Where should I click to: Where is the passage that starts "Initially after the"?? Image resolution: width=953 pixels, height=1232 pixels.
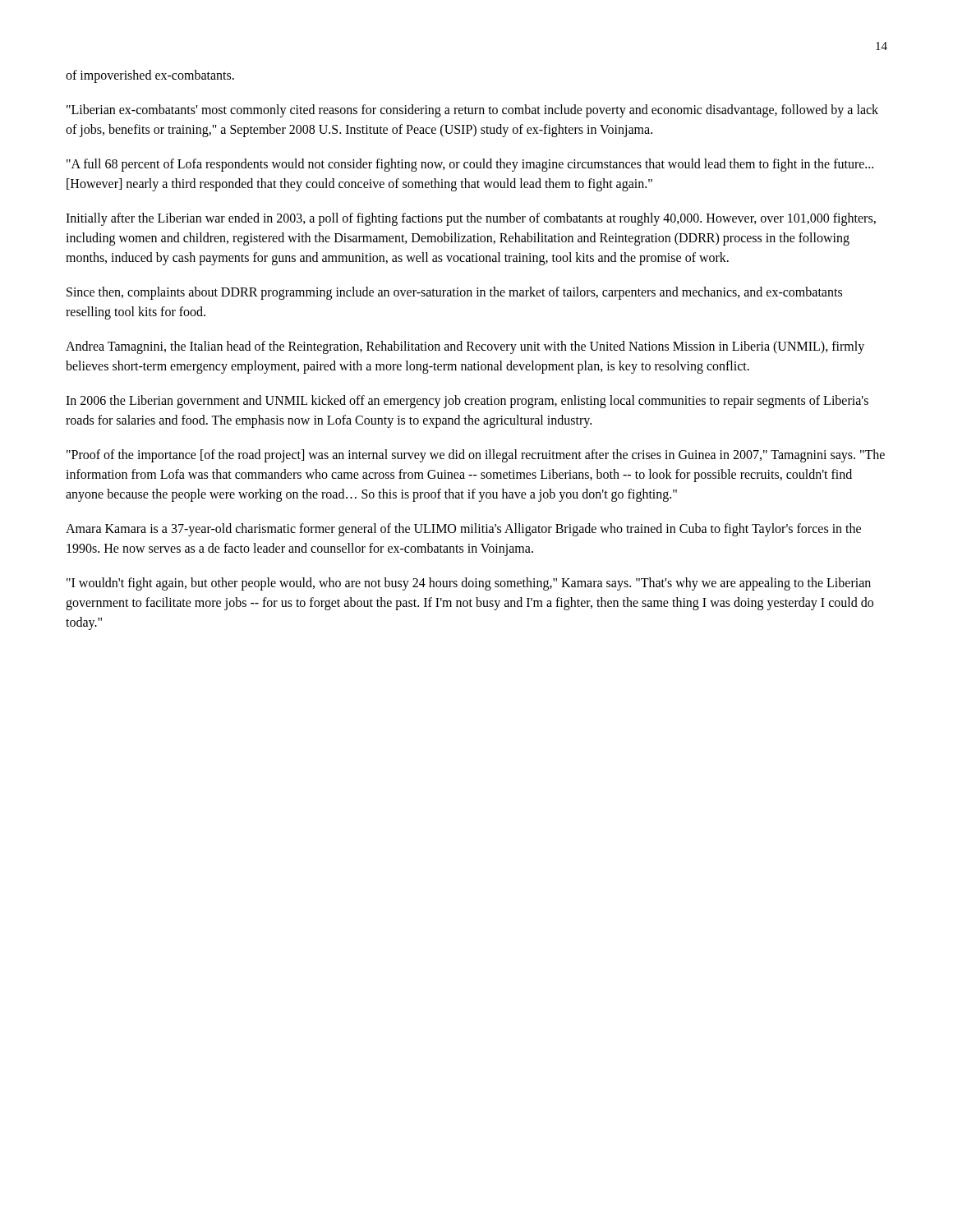tap(471, 238)
